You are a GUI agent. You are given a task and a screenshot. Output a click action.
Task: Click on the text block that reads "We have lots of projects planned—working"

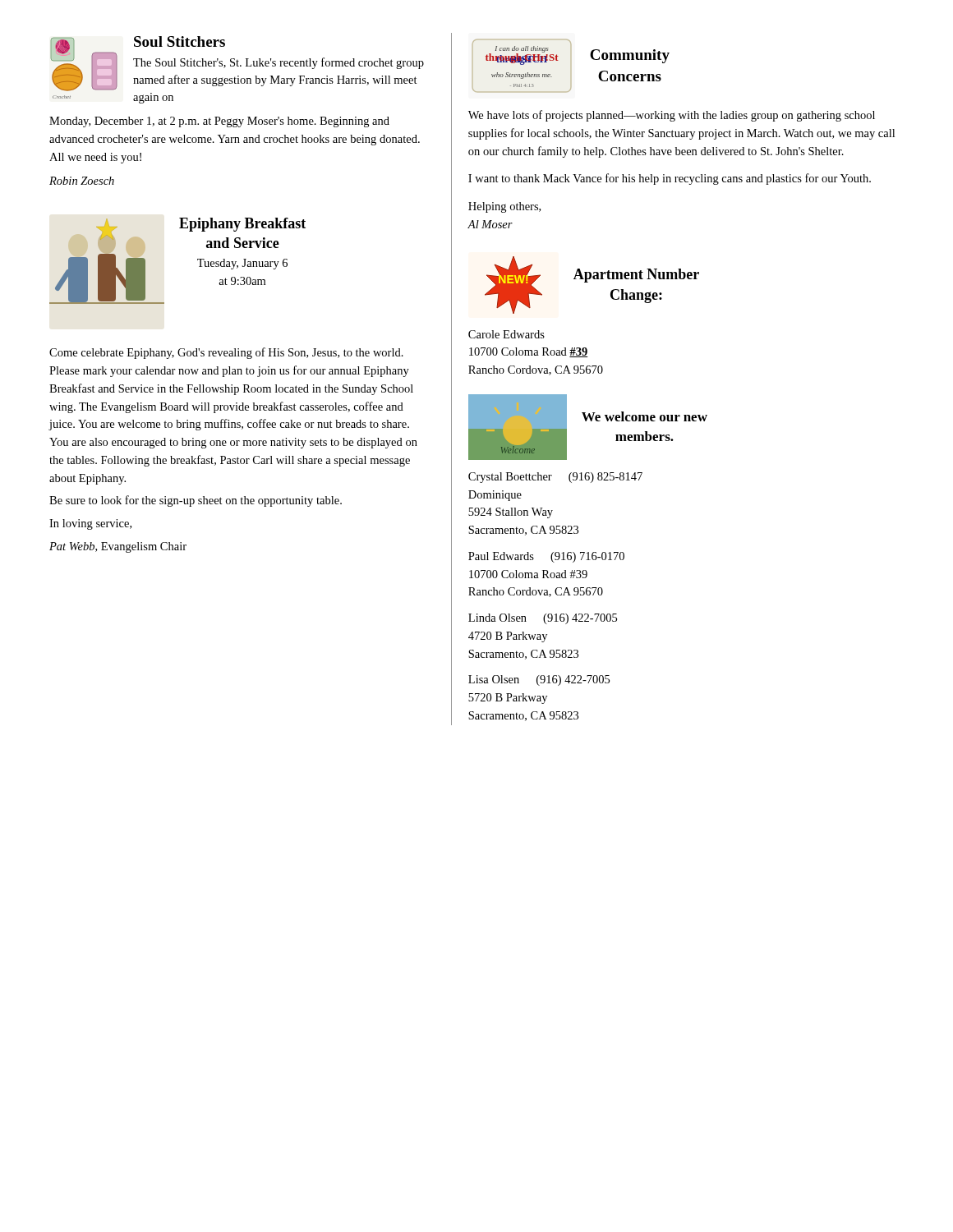click(x=682, y=133)
